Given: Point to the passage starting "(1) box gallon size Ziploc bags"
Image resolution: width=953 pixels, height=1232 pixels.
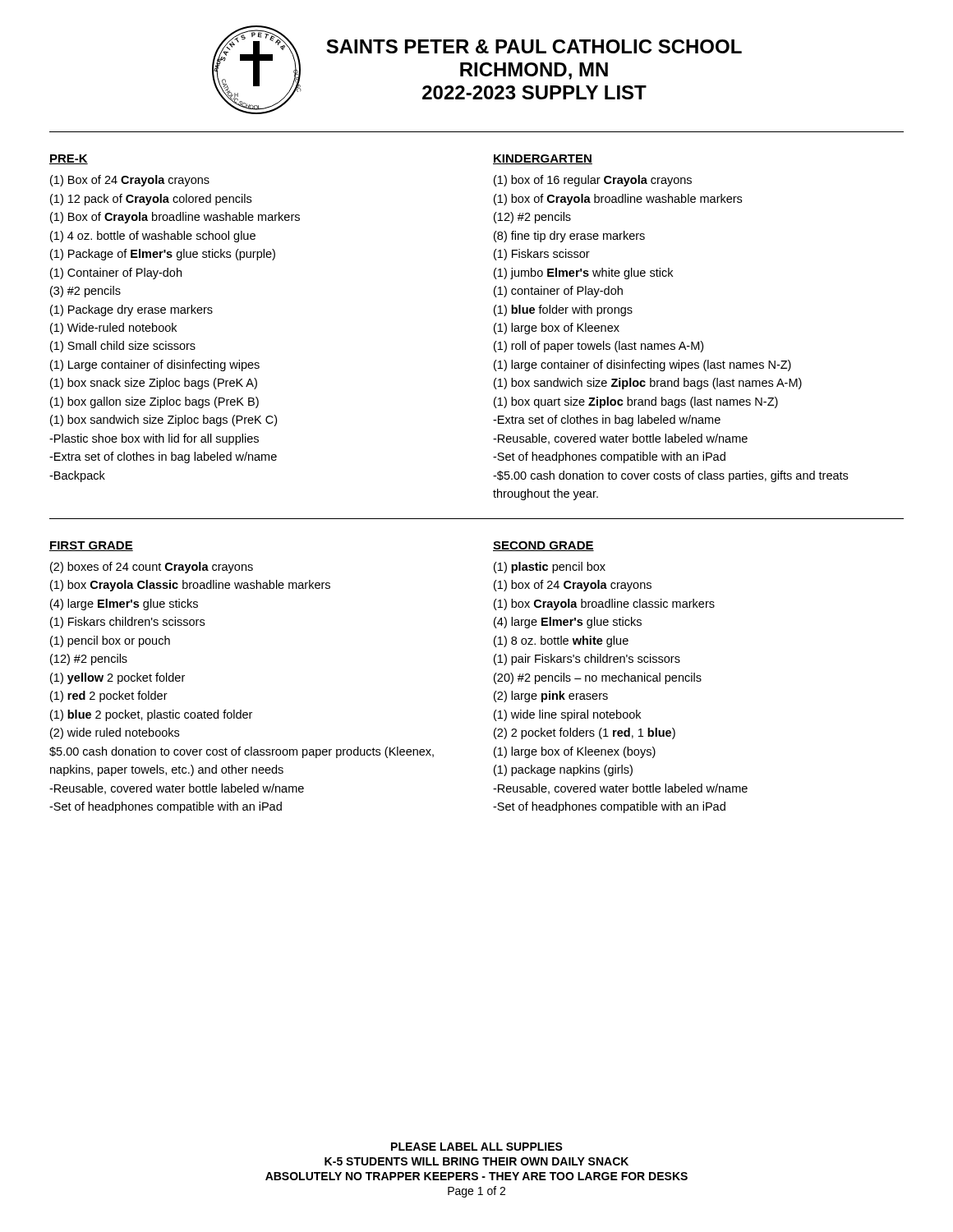Looking at the screenshot, I should [154, 402].
